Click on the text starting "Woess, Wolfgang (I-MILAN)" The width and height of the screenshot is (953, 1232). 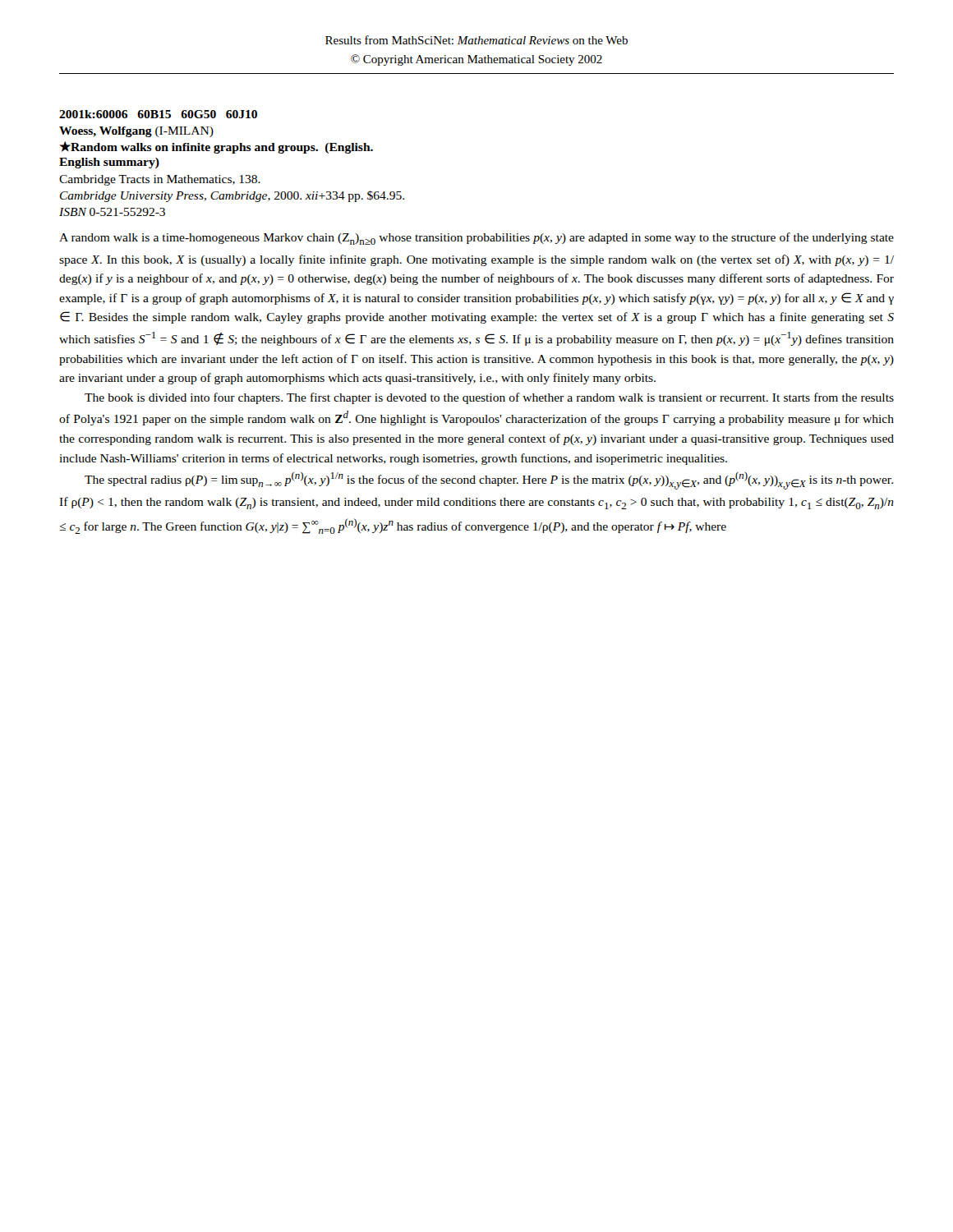(x=136, y=130)
